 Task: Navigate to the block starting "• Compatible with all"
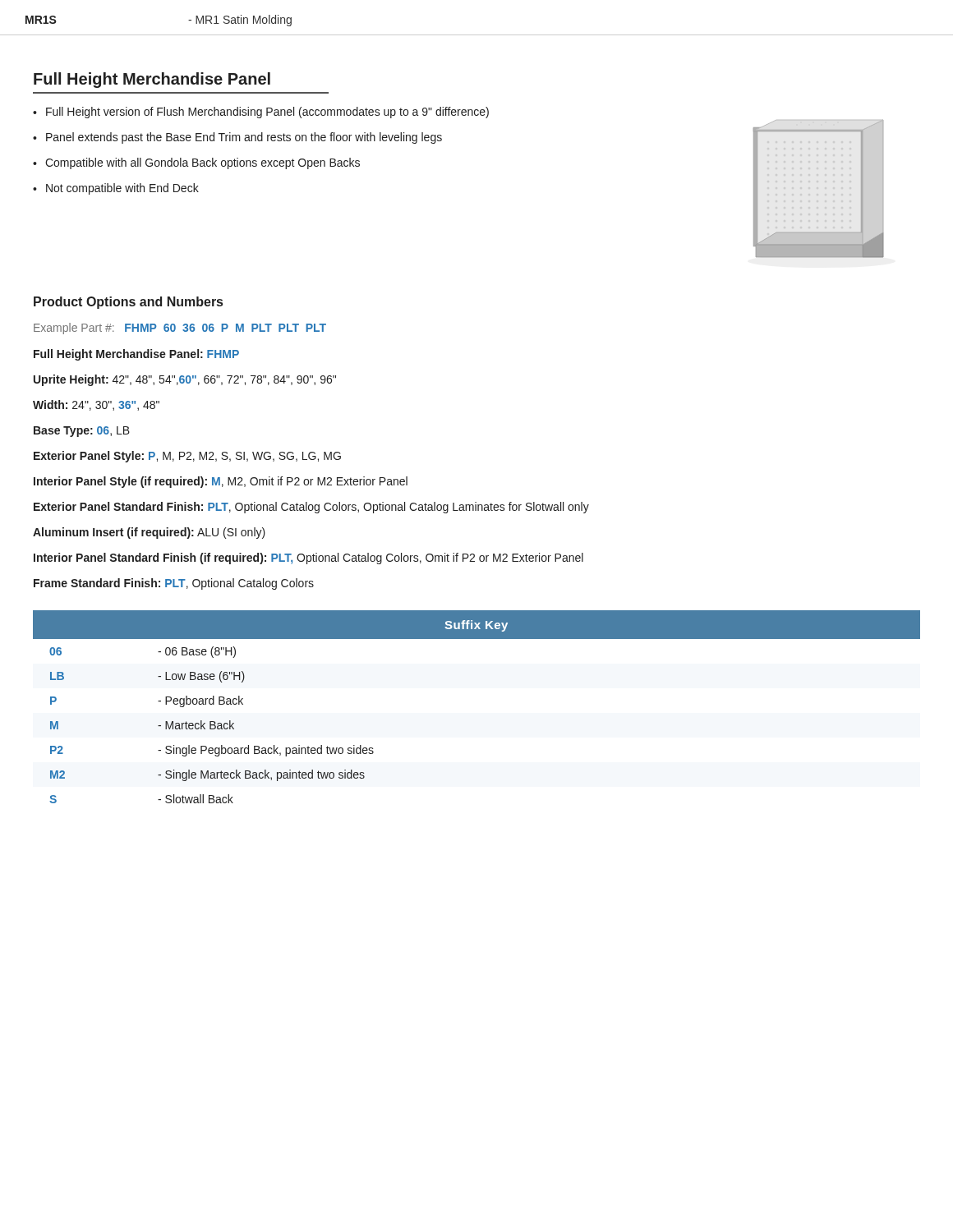[x=197, y=163]
